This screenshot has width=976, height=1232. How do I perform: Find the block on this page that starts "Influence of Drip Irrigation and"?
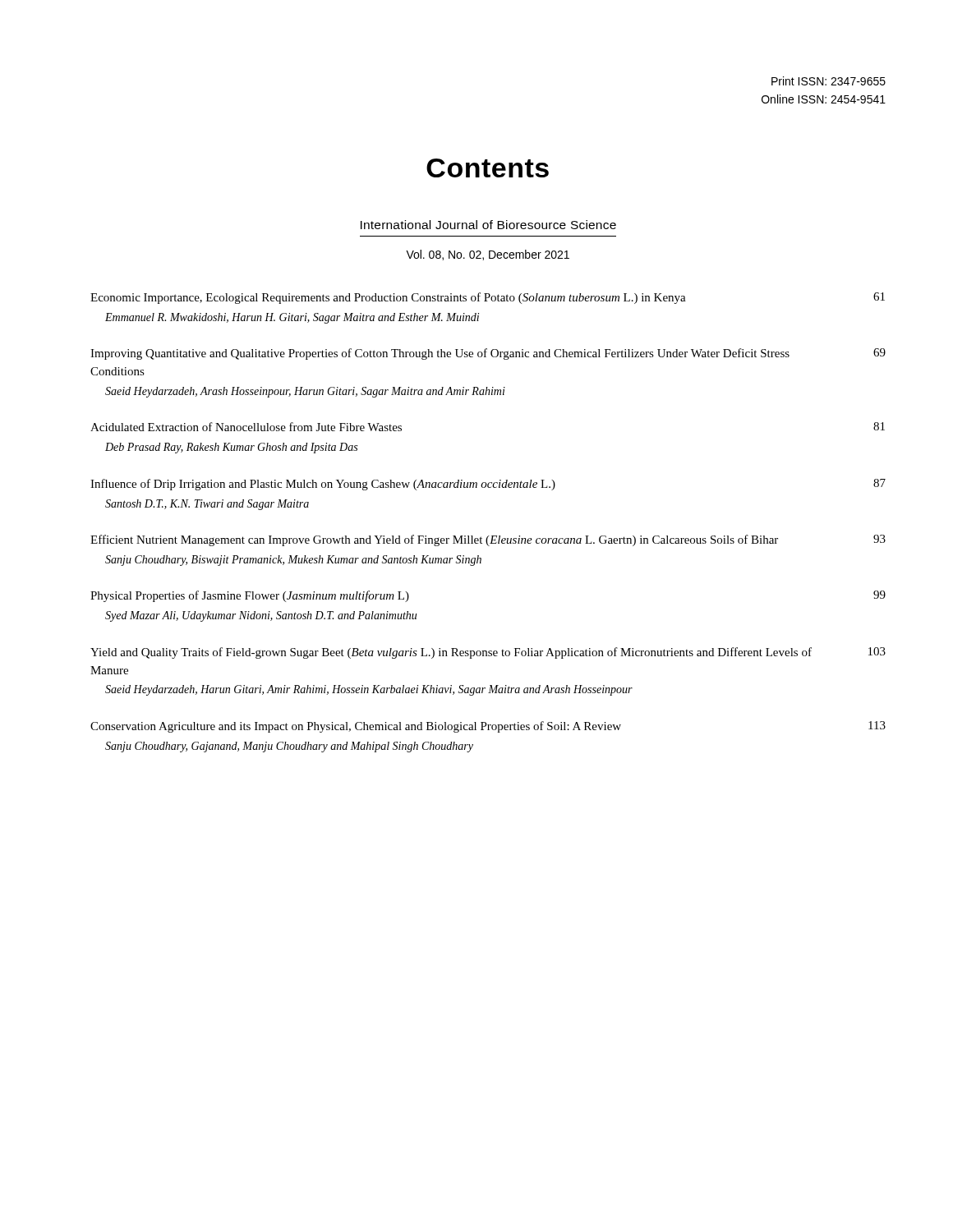pyautogui.click(x=488, y=494)
